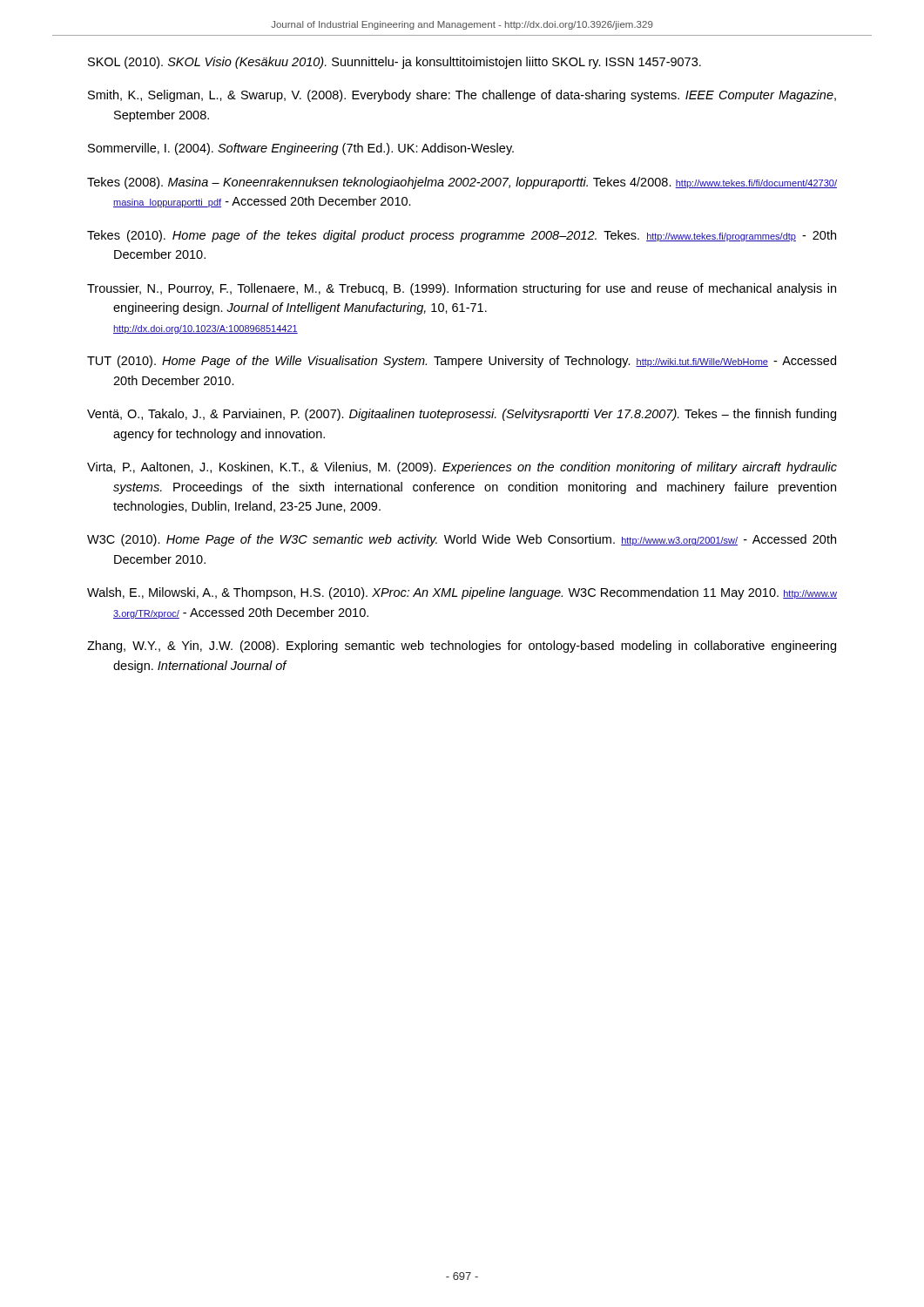This screenshot has height=1307, width=924.
Task: Find the list item that says "Virta, P., Aaltonen, J., Koskinen, K.T., & Vilenius,"
Action: [462, 487]
